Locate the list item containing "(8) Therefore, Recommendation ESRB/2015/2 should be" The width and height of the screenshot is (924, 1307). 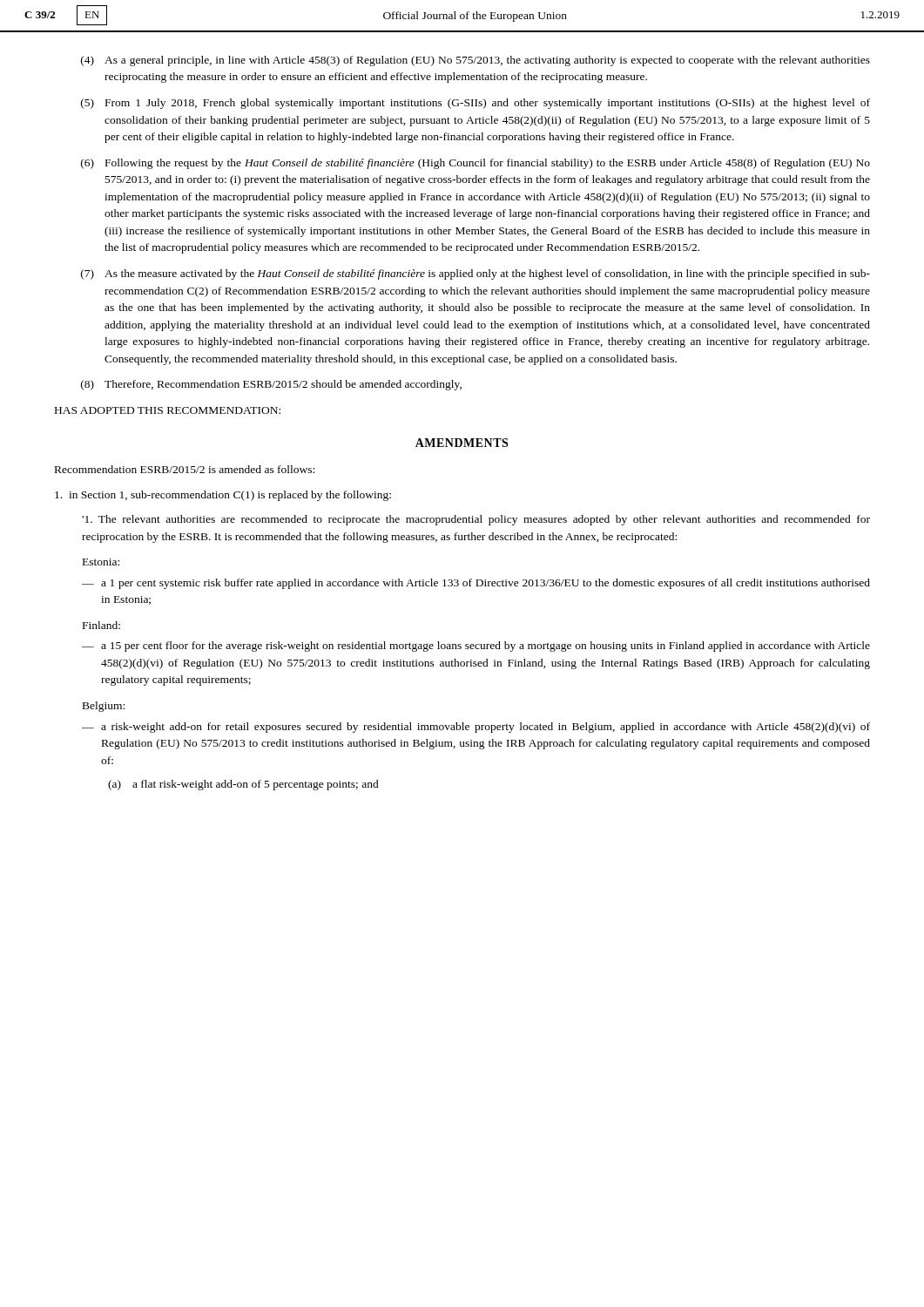(x=462, y=384)
